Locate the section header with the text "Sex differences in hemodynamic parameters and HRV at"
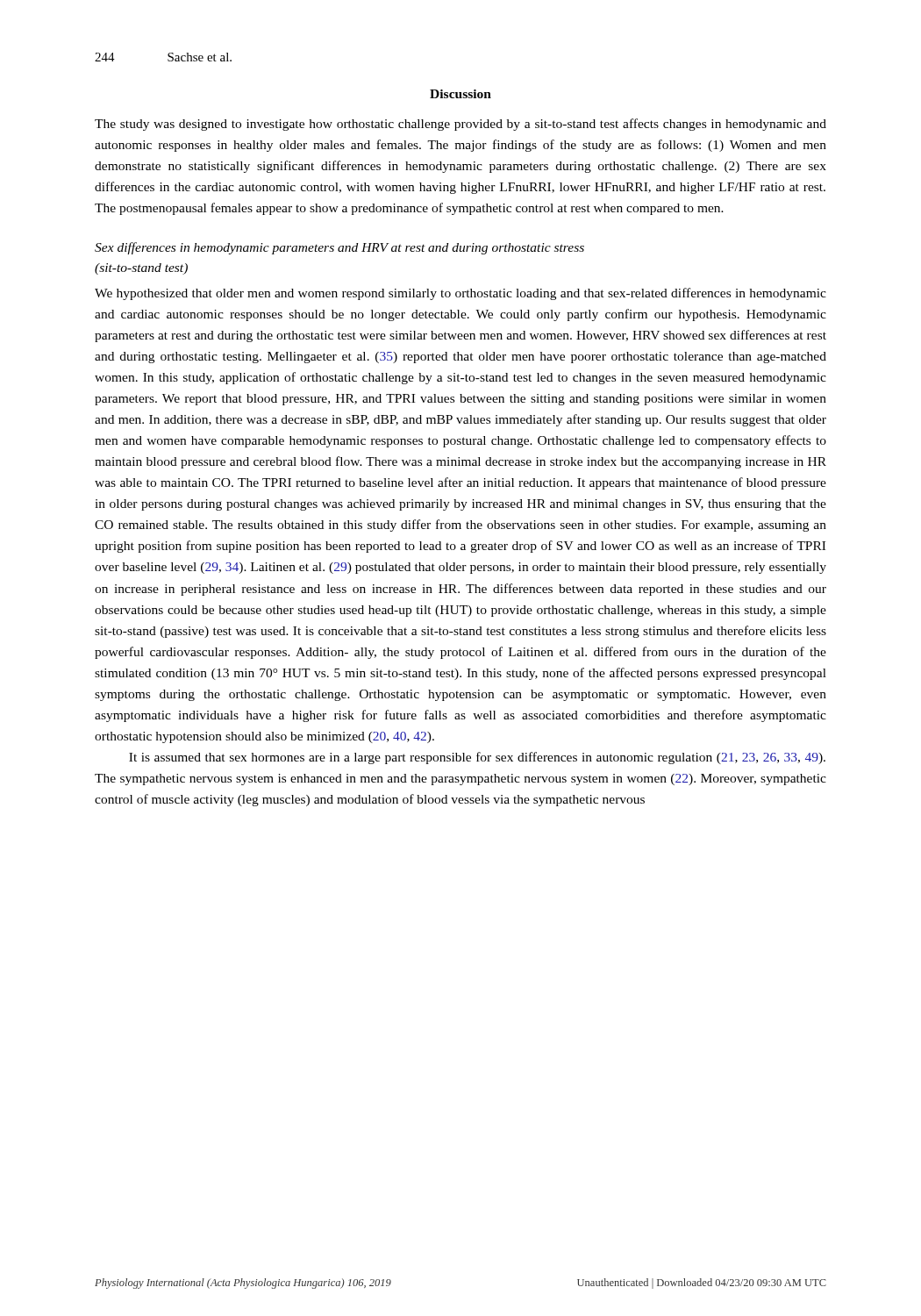 click(340, 257)
